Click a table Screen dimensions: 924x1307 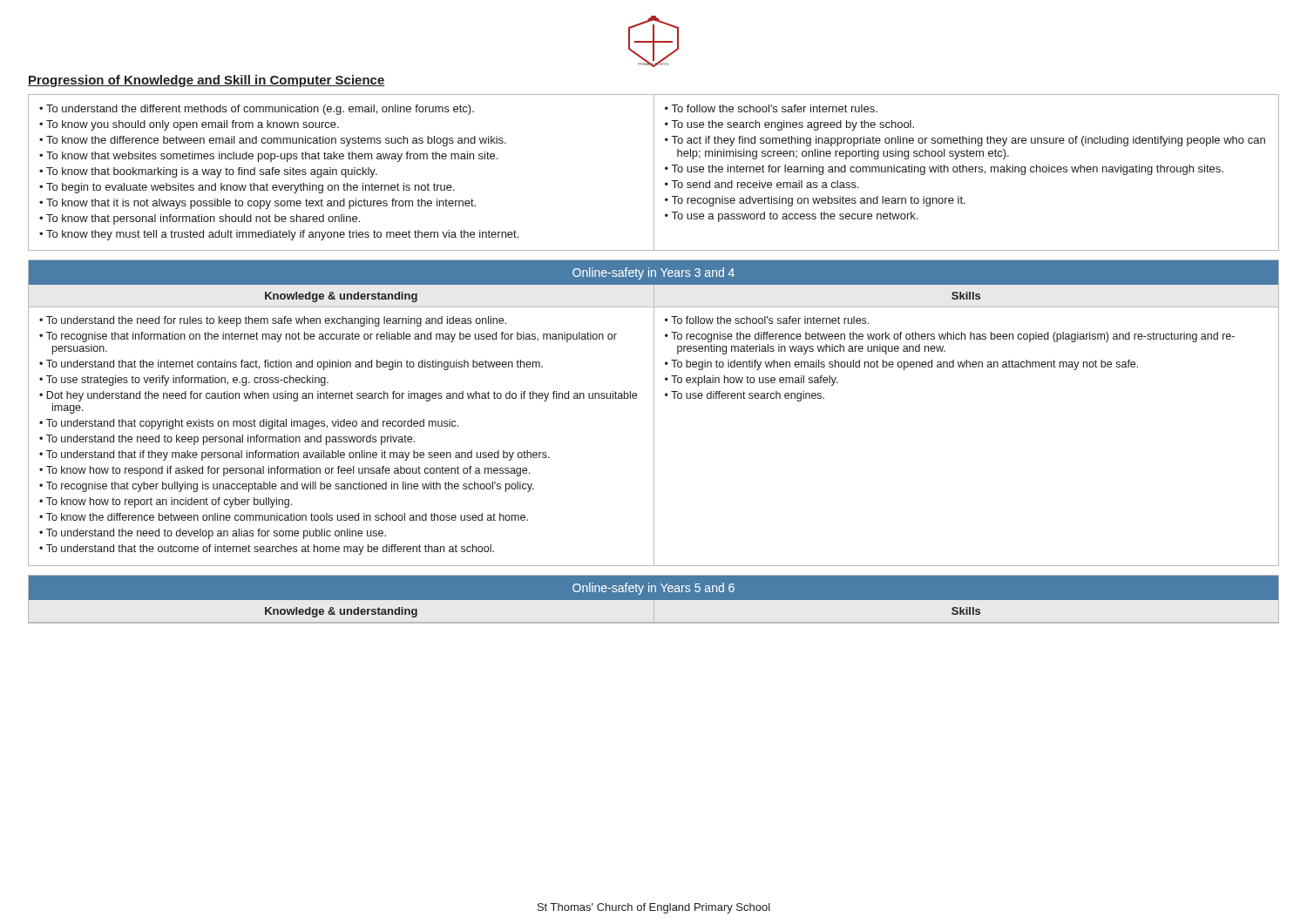pos(654,172)
